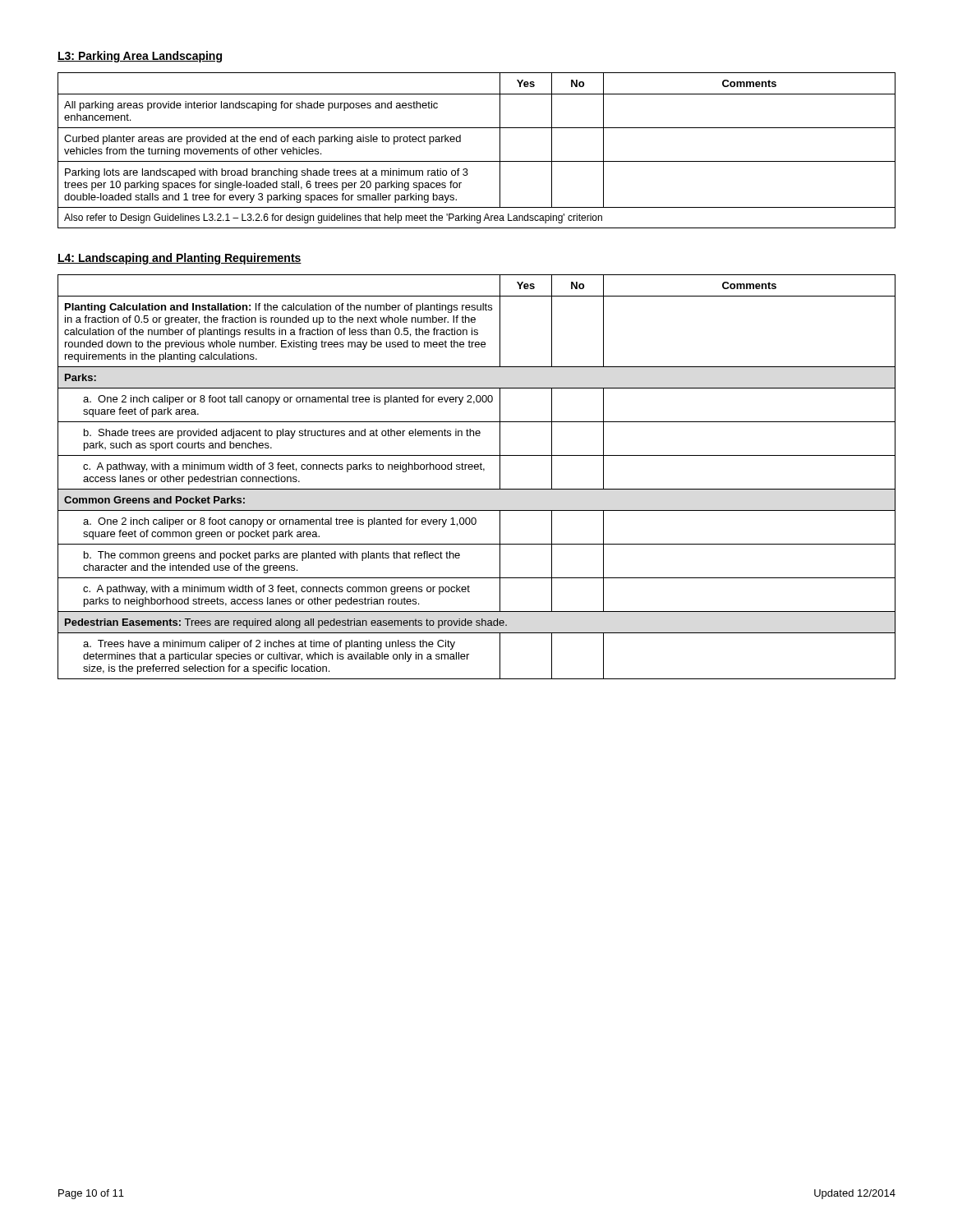Navigate to the region starting "L4: Landscaping and Planting Requirements"
953x1232 pixels.
click(179, 258)
